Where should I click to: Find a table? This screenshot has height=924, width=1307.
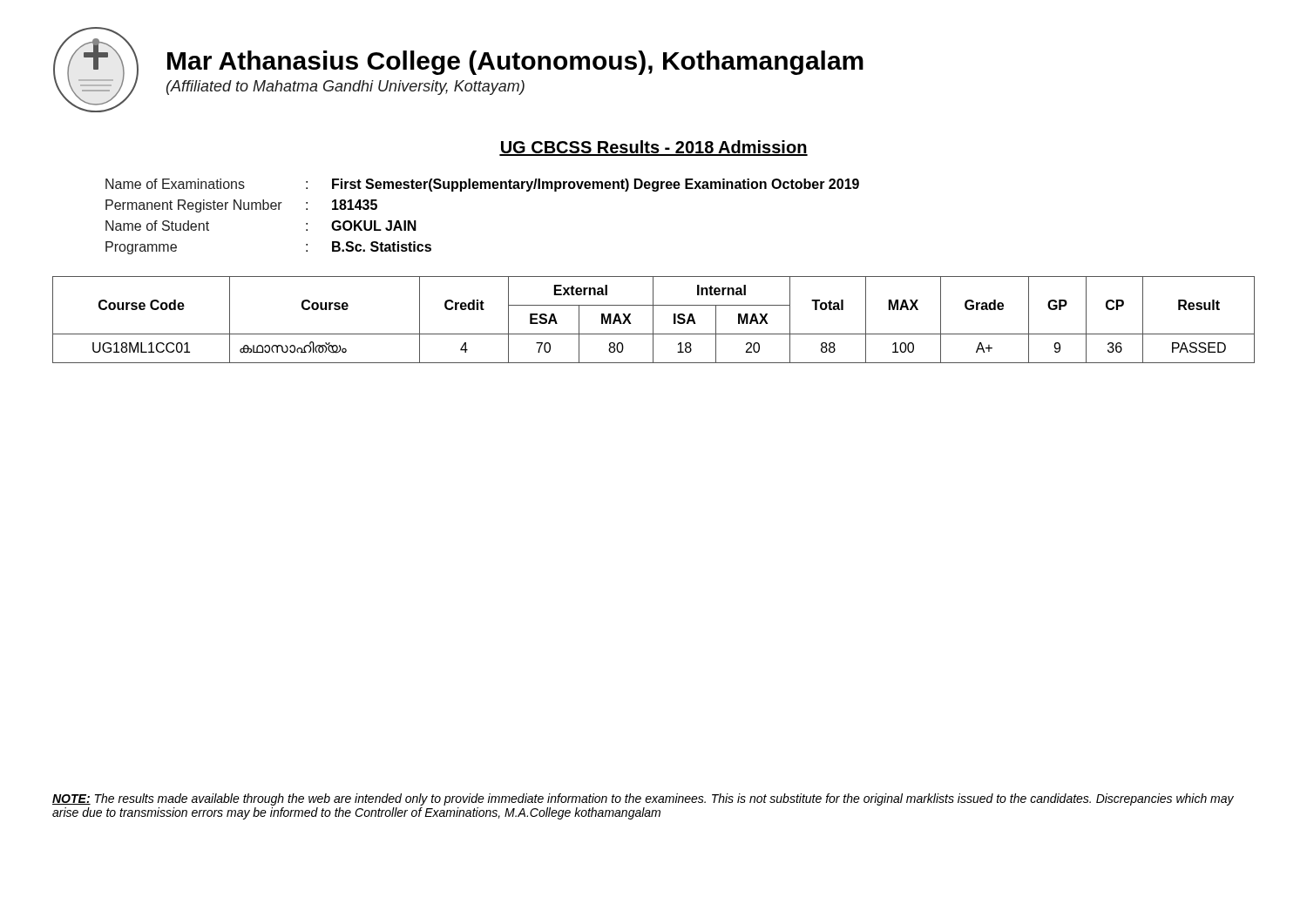pos(654,320)
